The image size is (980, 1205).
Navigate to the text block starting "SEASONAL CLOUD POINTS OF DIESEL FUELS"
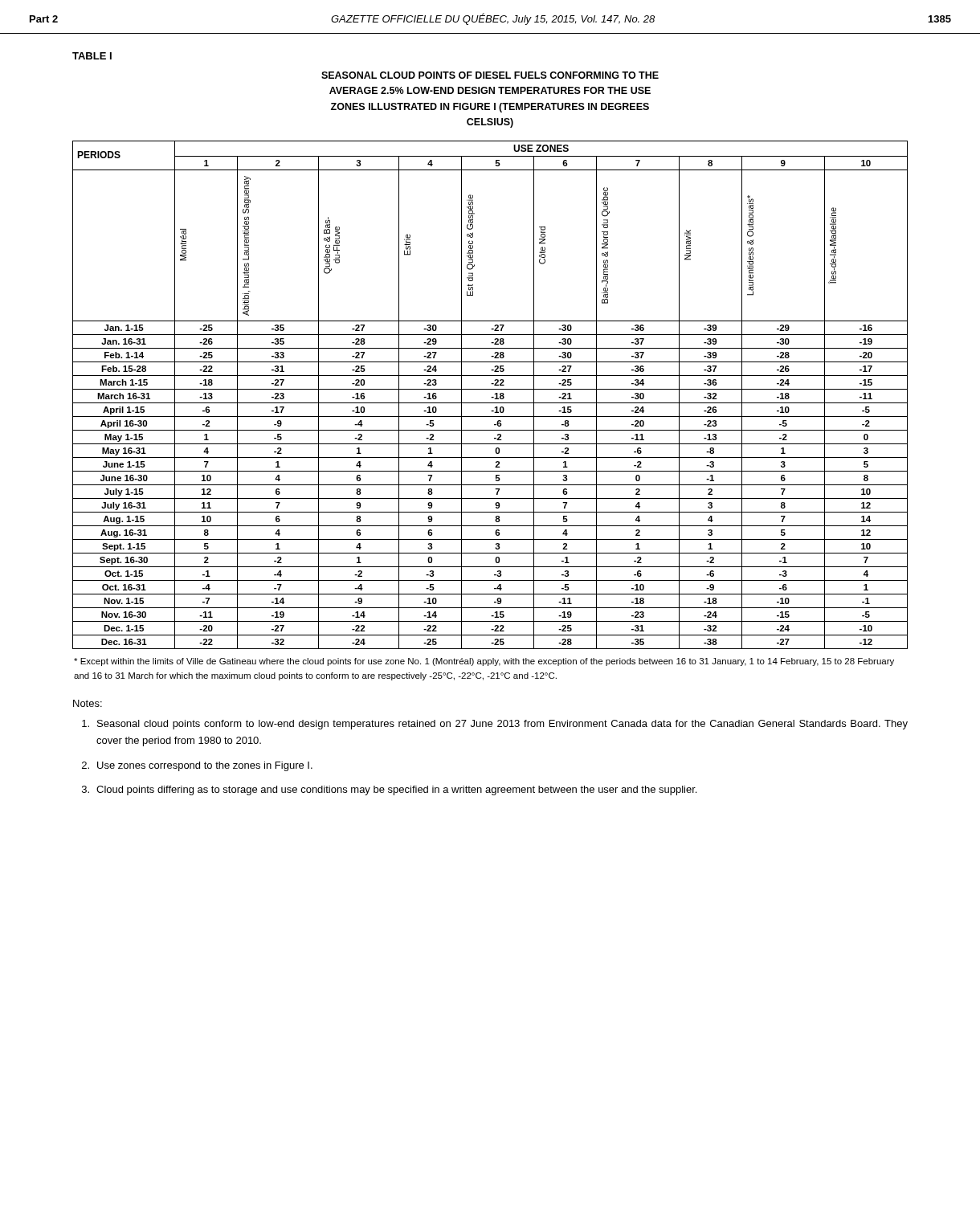tap(490, 99)
